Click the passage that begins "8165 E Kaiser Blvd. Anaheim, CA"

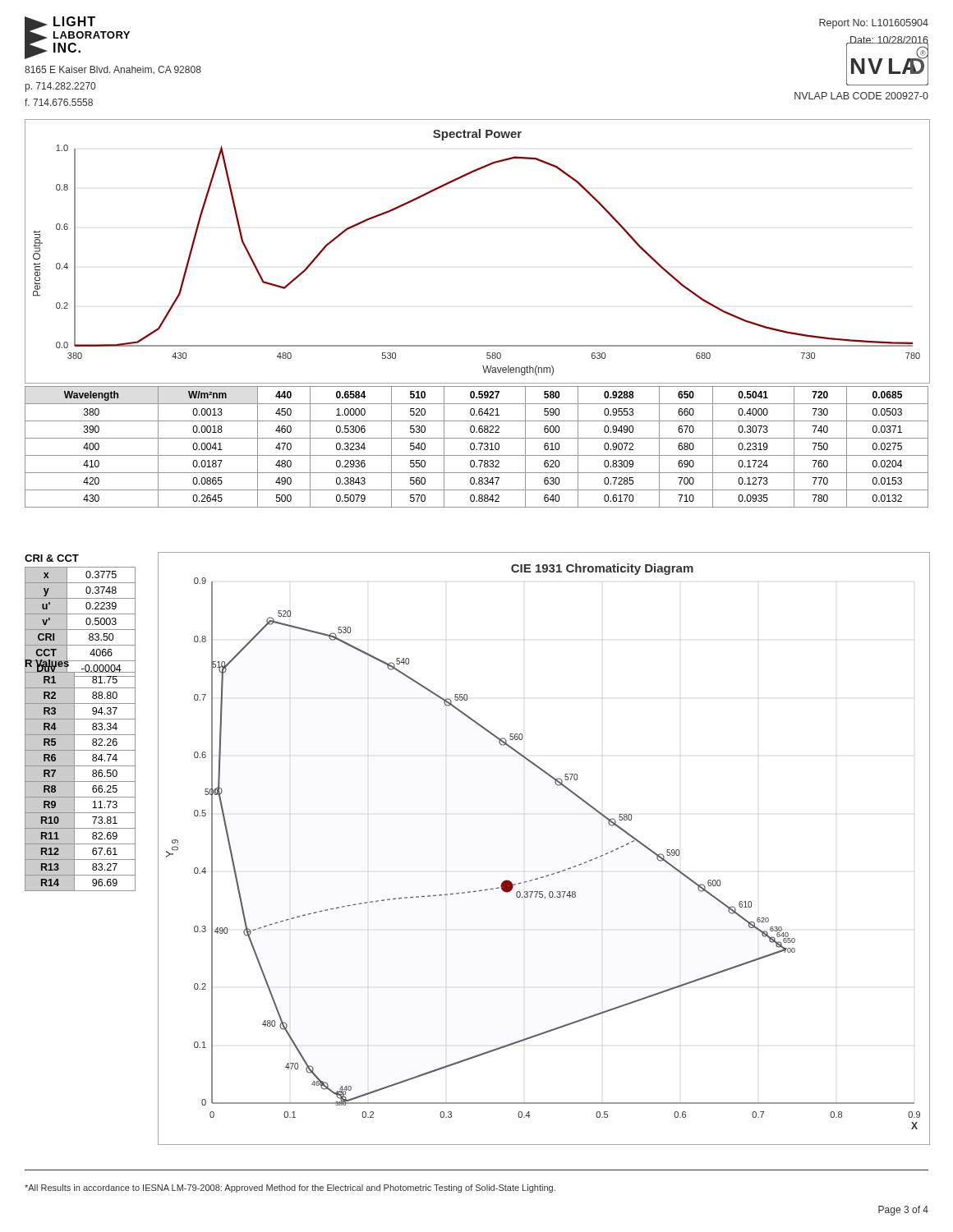pyautogui.click(x=113, y=70)
